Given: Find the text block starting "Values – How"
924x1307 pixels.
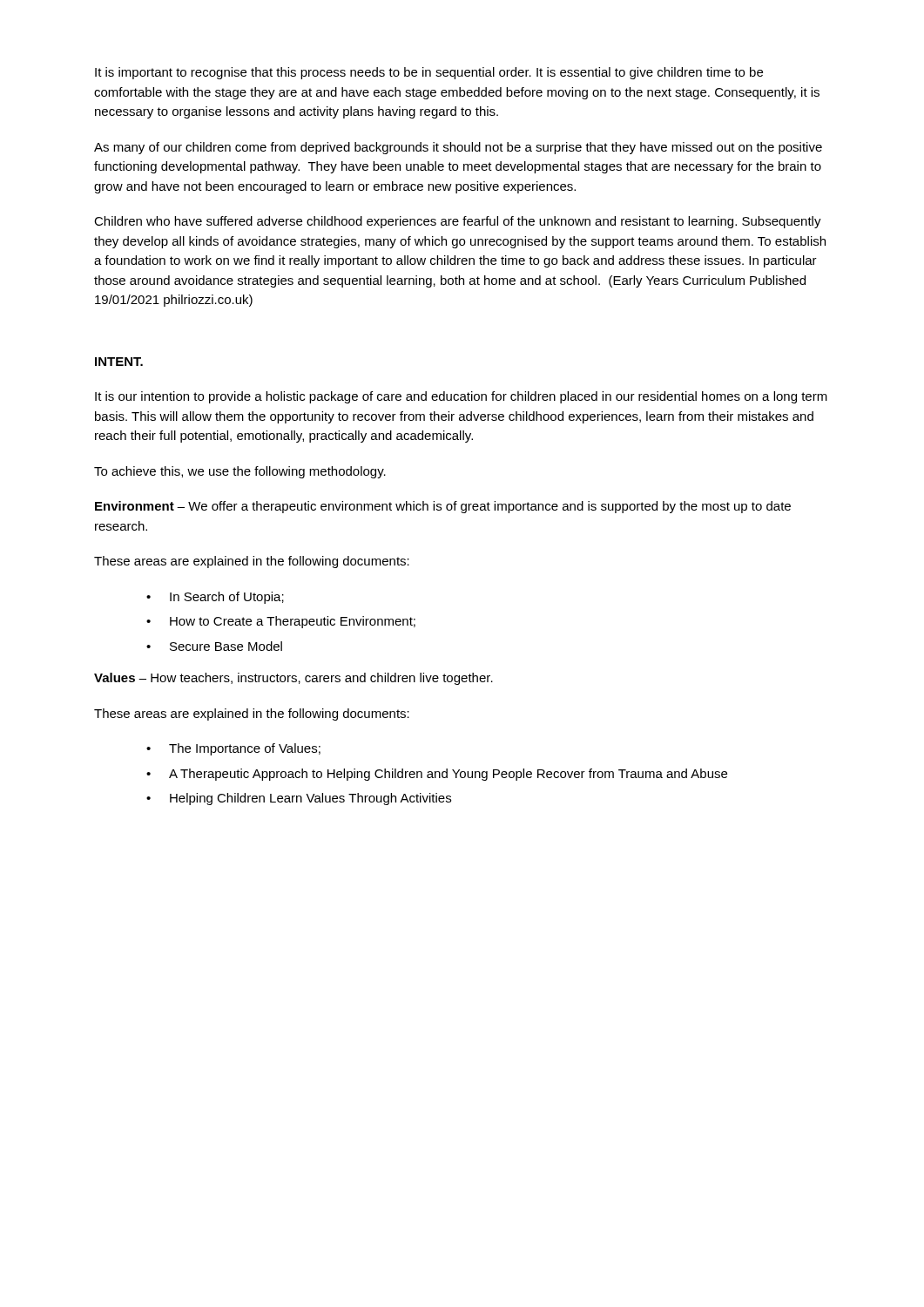Looking at the screenshot, I should point(294,677).
